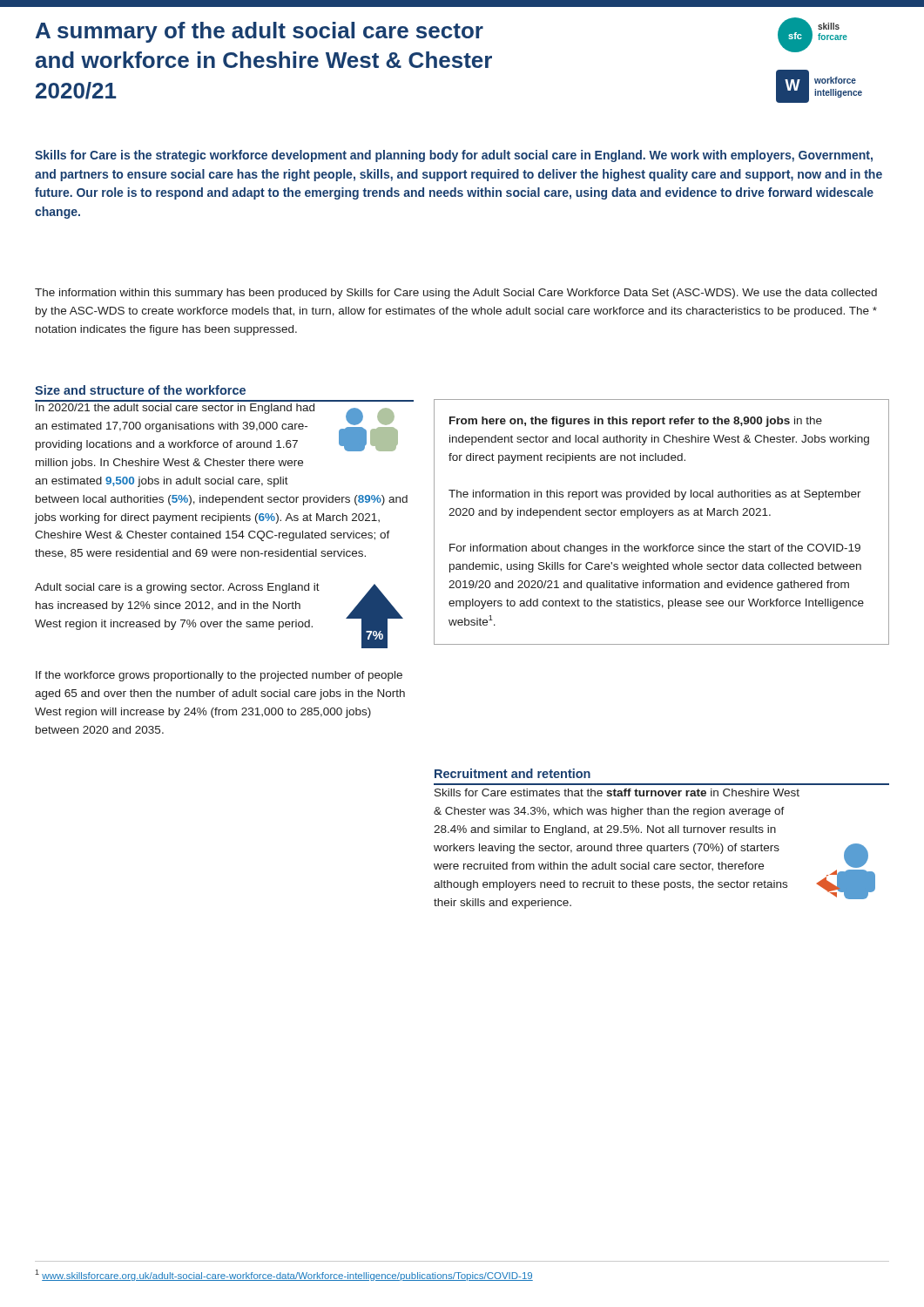Find the passage starting "Recruitment and retention"
924x1307 pixels.
[x=512, y=774]
